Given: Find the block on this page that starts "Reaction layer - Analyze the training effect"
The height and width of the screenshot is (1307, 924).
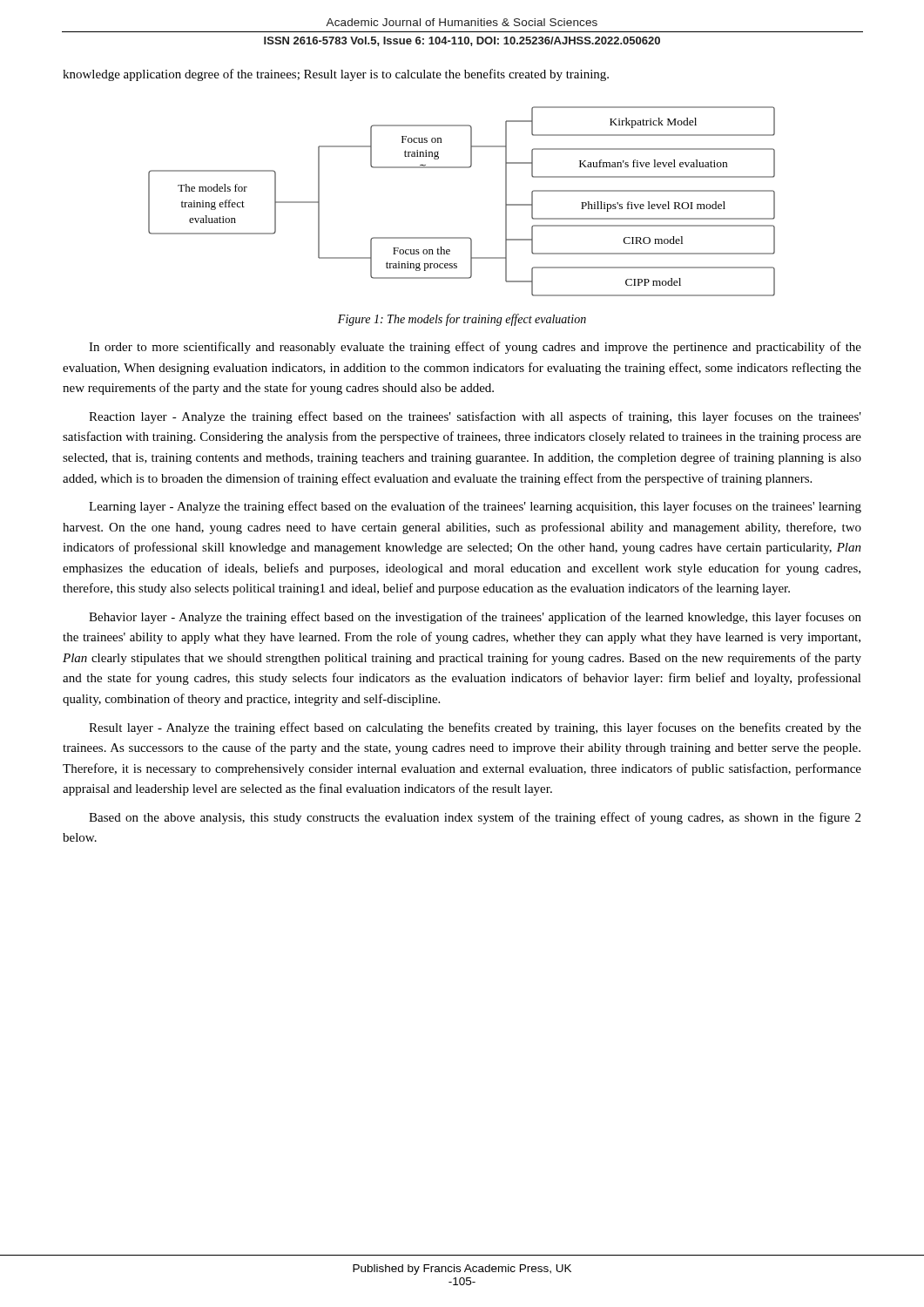Looking at the screenshot, I should [462, 447].
